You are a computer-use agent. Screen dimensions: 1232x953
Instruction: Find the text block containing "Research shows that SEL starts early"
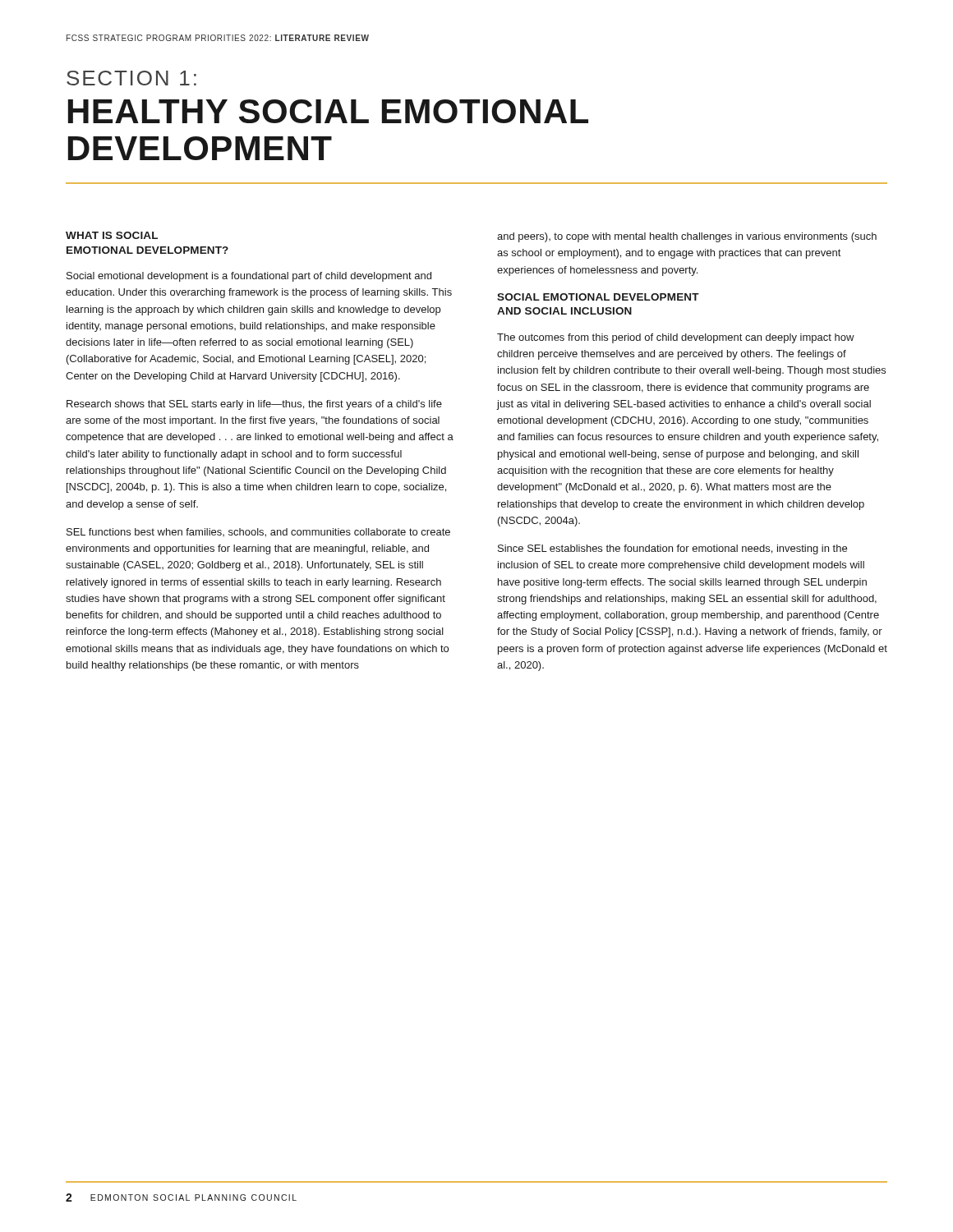click(260, 454)
